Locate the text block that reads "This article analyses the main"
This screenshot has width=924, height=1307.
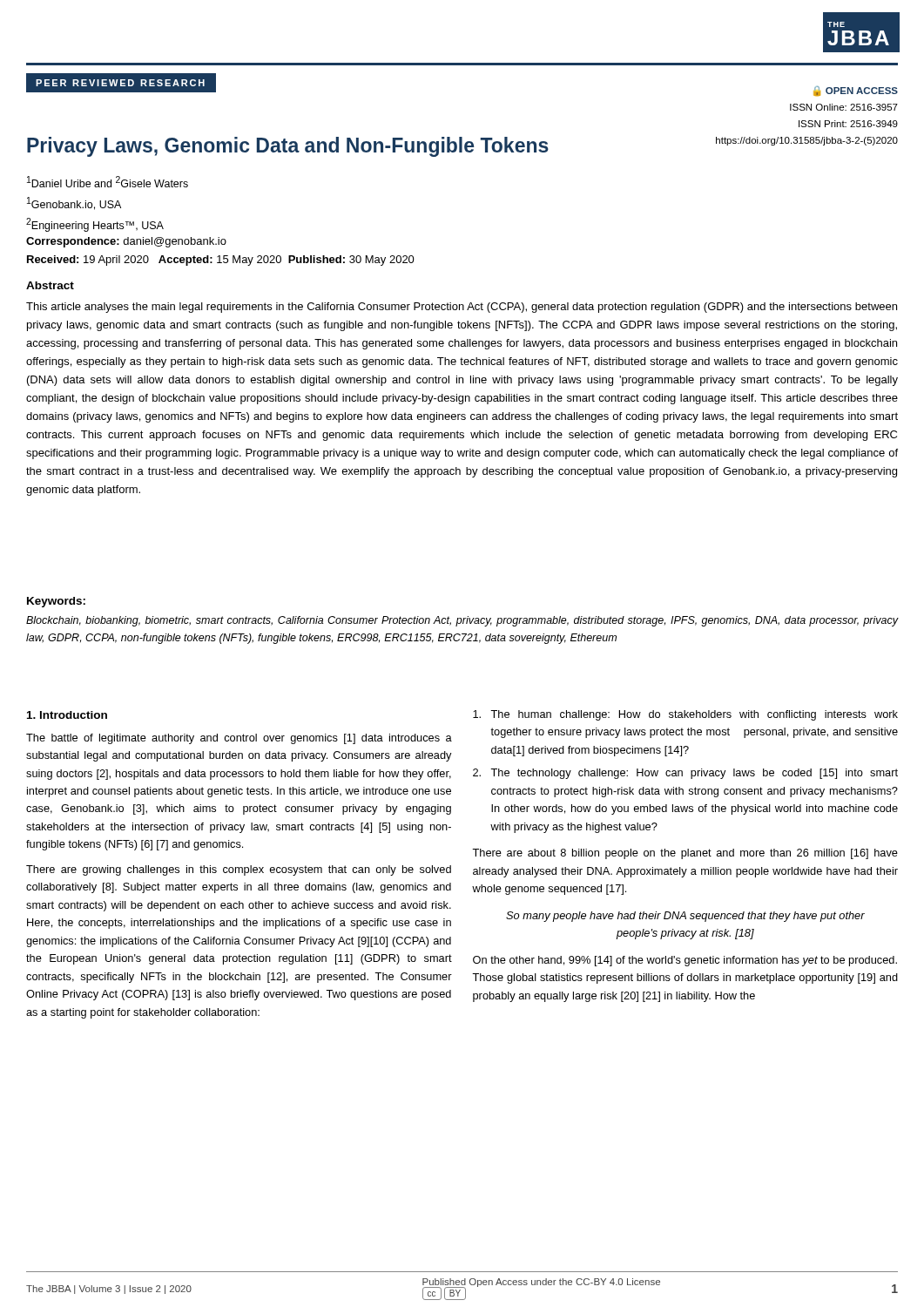click(x=462, y=398)
